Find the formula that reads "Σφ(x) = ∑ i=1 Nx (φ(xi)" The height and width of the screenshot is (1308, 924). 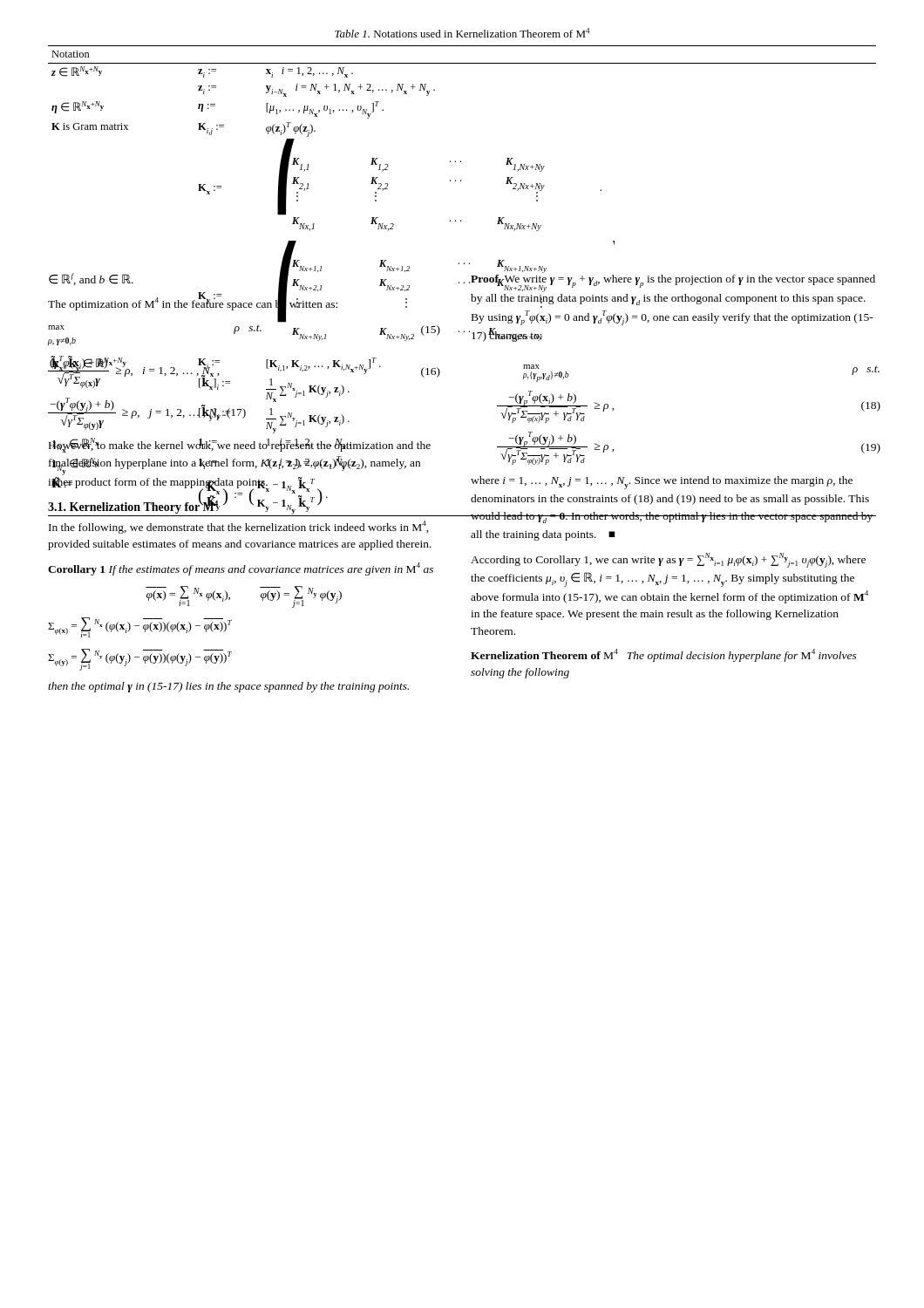click(140, 627)
